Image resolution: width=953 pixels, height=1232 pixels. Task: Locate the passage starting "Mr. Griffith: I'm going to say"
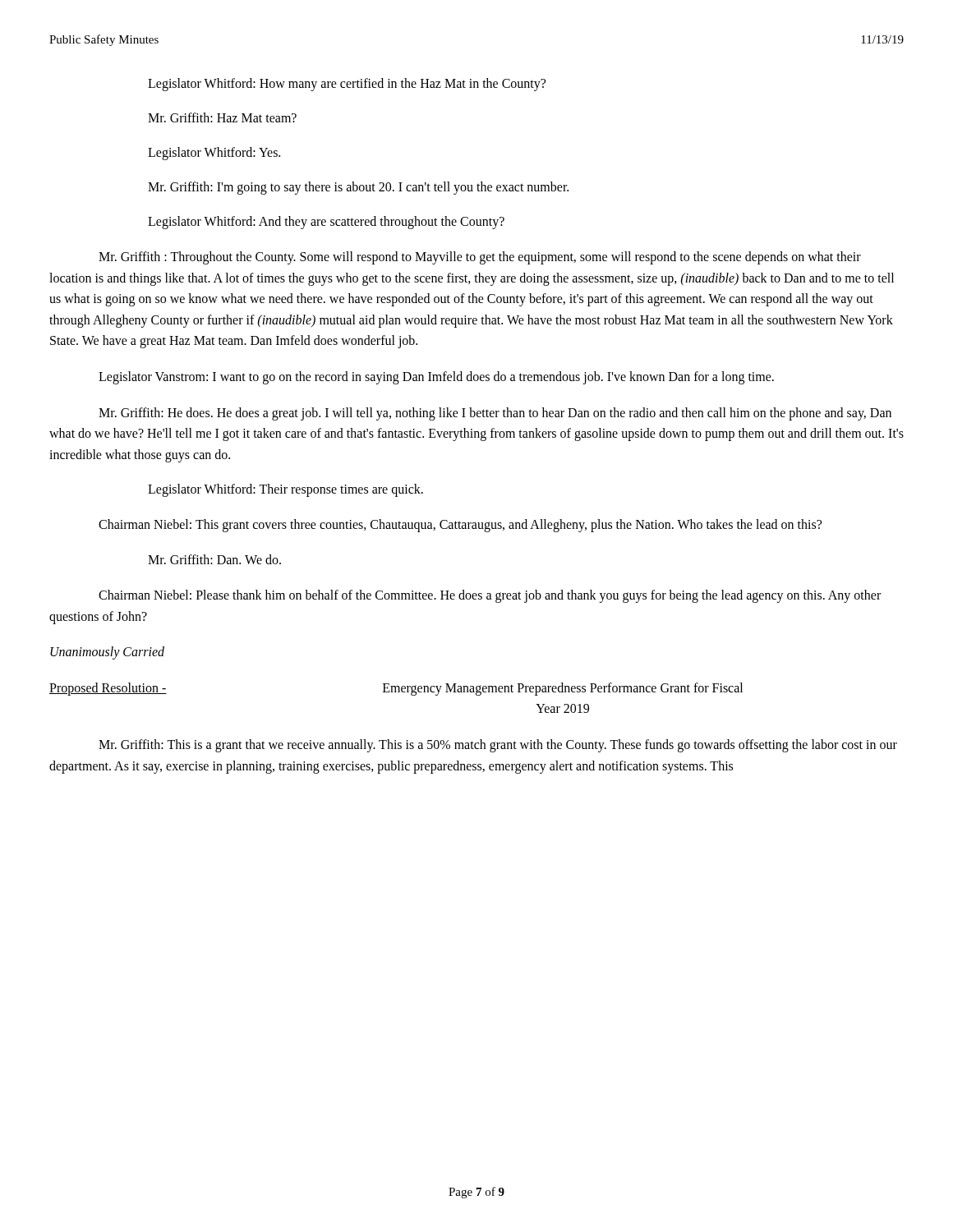click(x=359, y=187)
